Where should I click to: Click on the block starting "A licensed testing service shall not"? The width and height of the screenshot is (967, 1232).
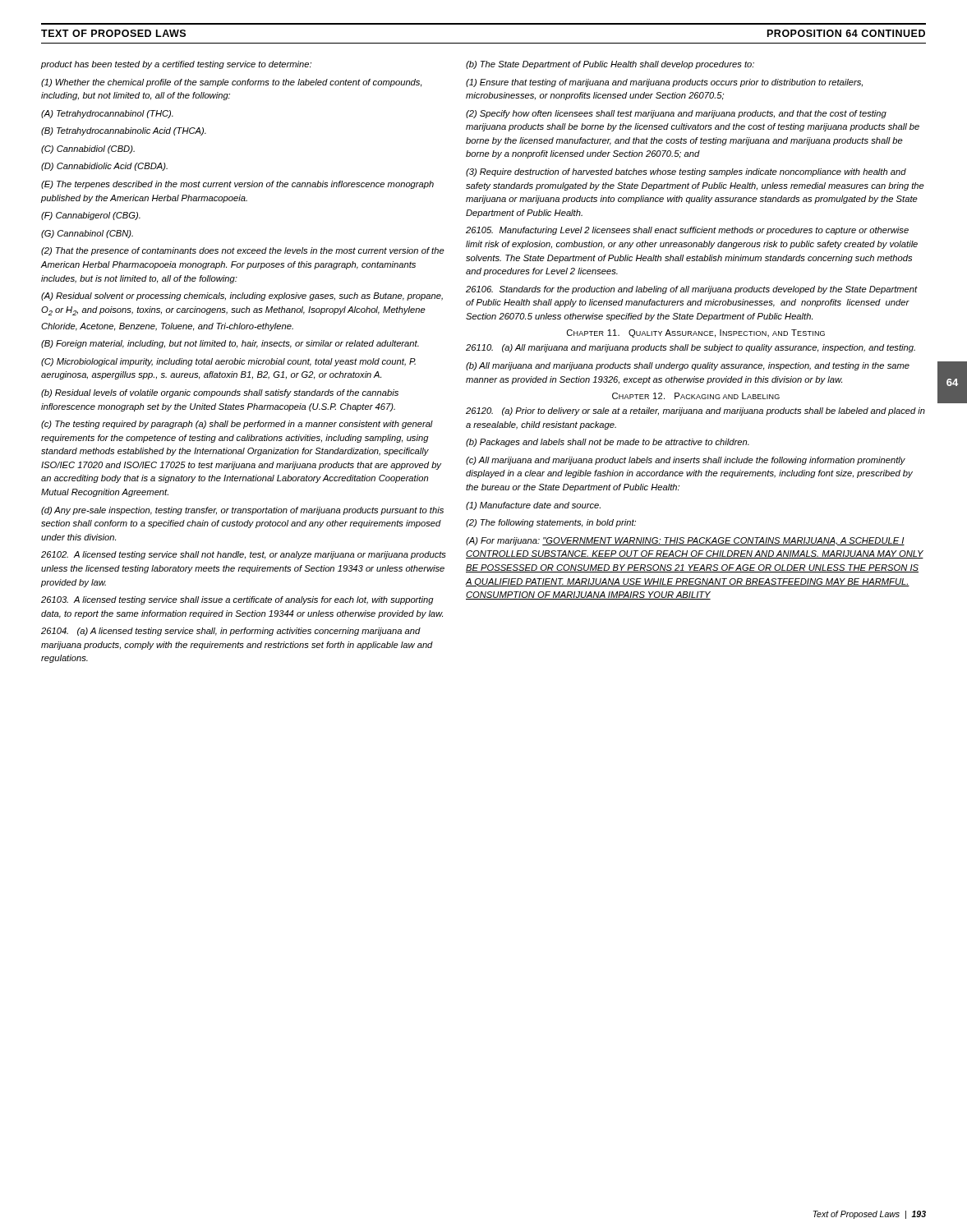pos(244,568)
